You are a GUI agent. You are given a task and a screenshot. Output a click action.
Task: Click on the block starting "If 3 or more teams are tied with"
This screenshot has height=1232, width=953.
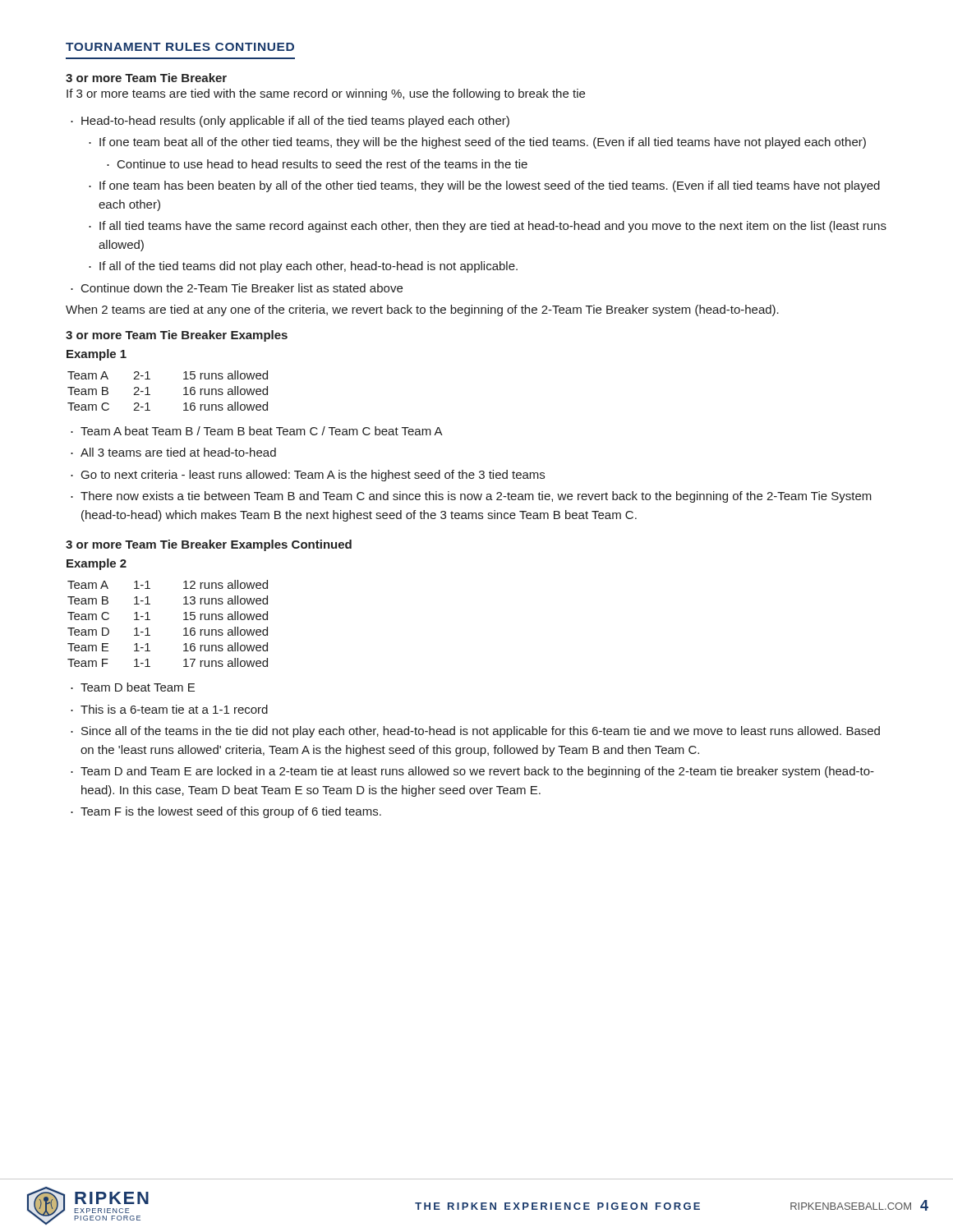coord(476,94)
